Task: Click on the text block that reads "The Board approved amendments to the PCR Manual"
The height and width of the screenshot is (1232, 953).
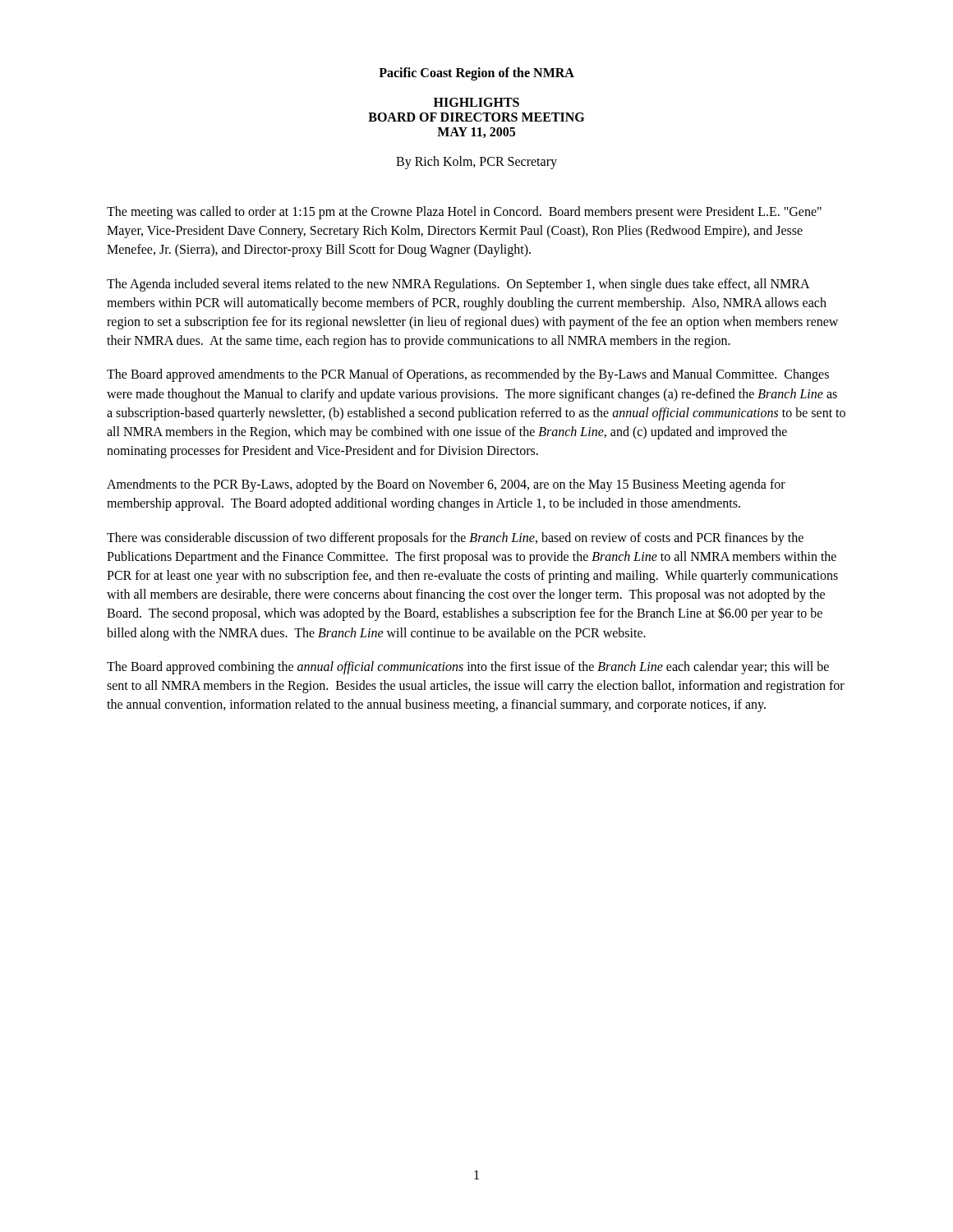Action: pos(476,412)
